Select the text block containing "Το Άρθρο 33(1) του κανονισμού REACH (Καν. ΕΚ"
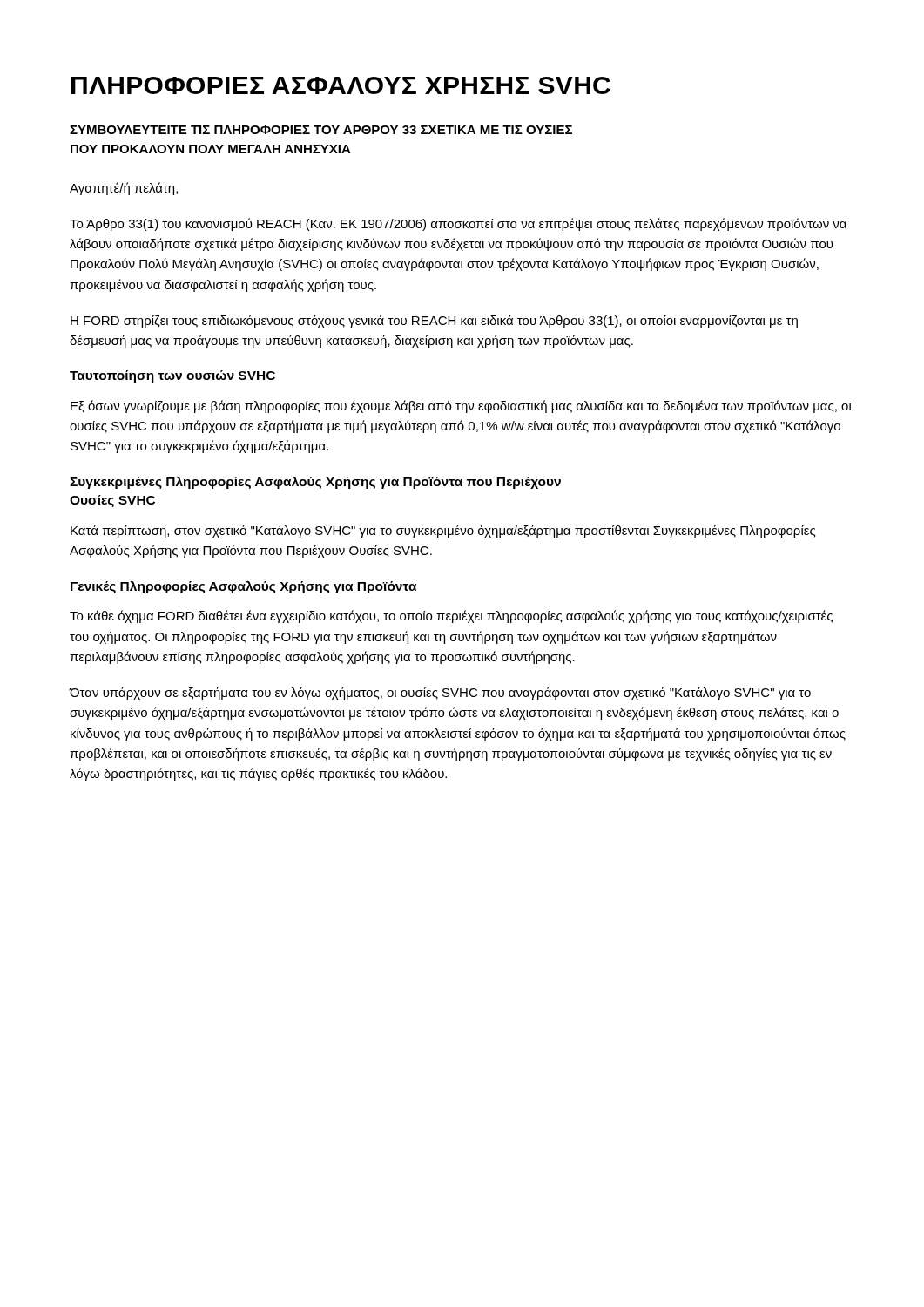Viewport: 924px width, 1307px height. click(x=458, y=254)
